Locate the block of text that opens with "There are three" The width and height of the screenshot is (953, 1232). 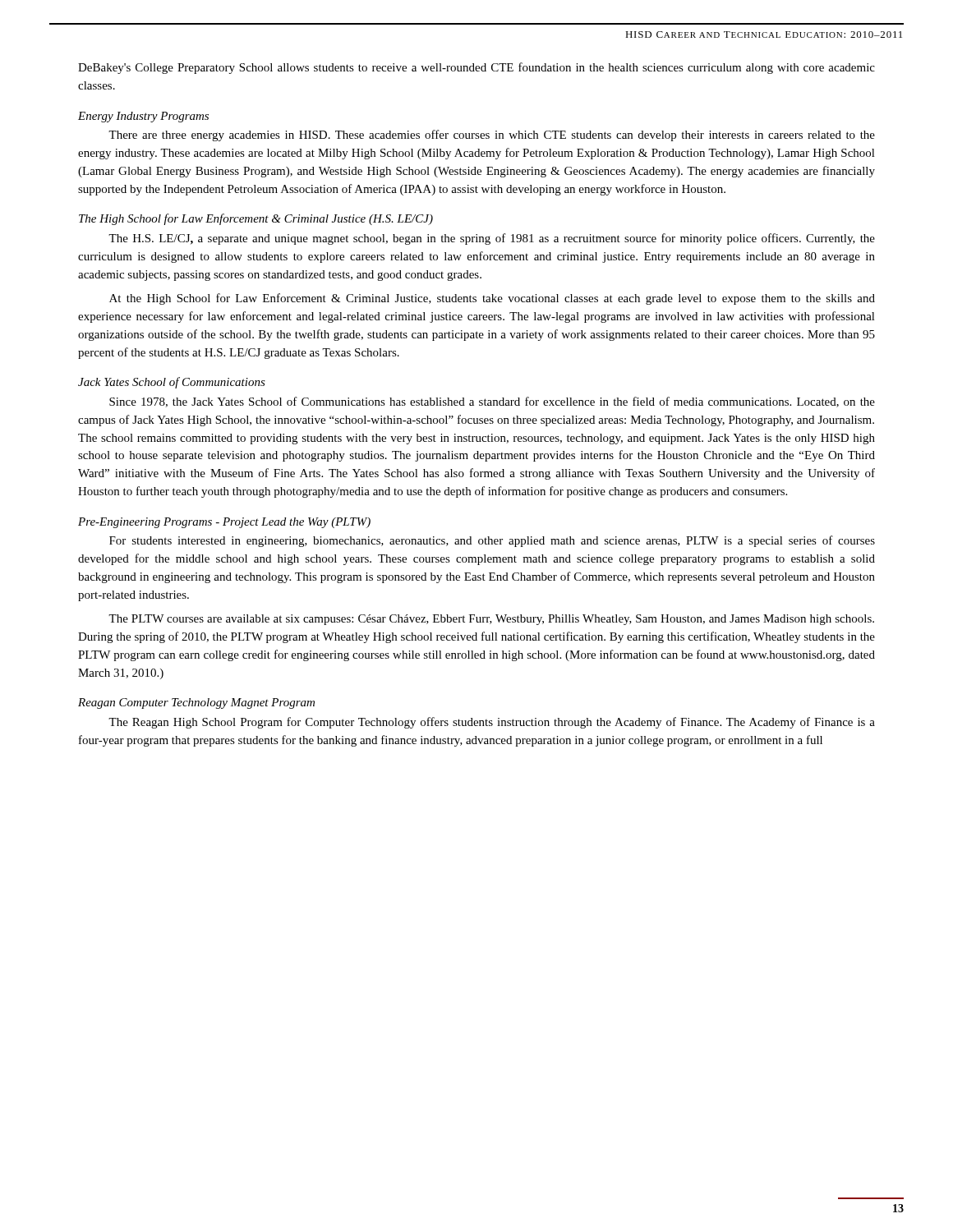click(476, 162)
